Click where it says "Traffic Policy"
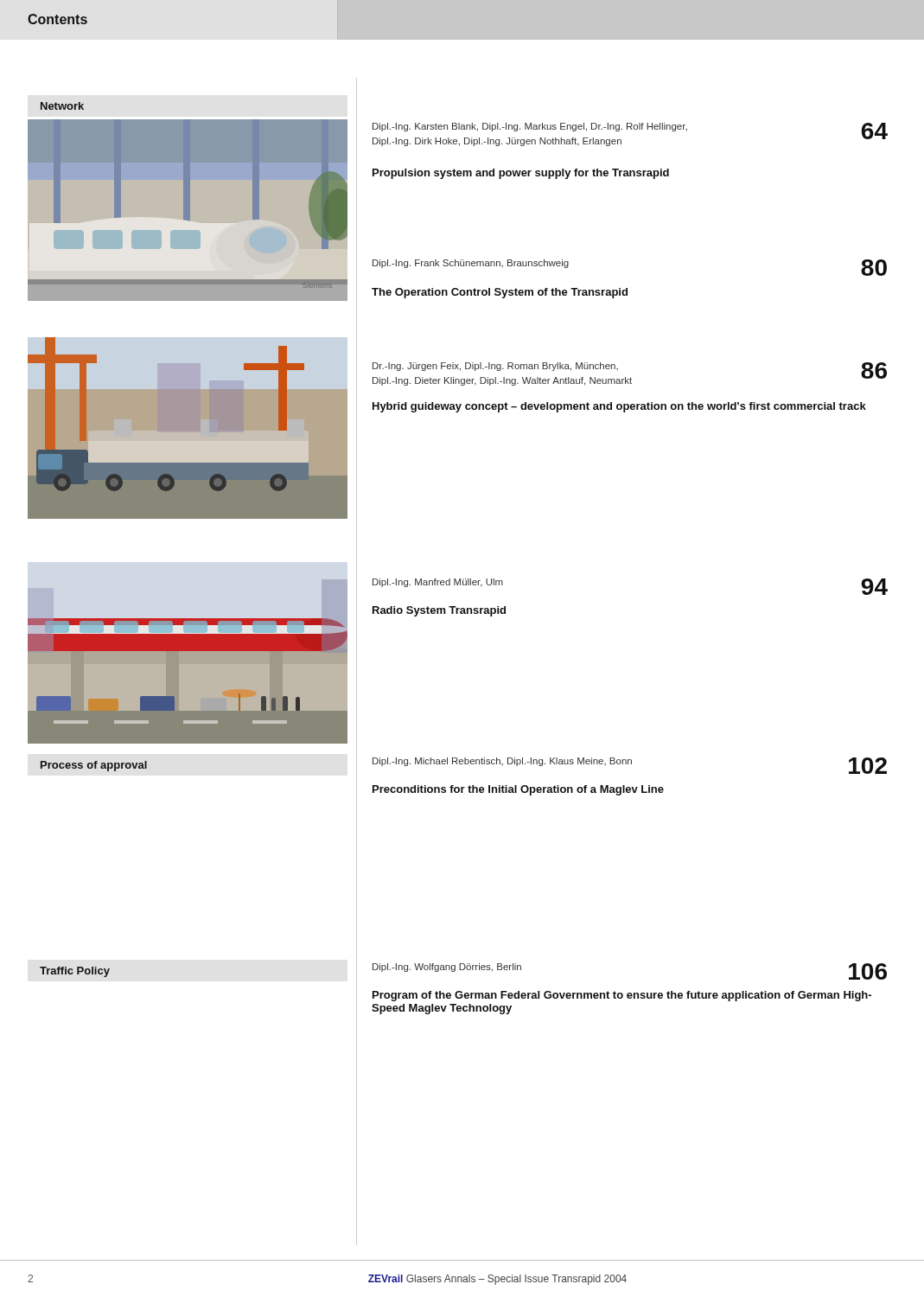Image resolution: width=924 pixels, height=1297 pixels. click(x=75, y=972)
